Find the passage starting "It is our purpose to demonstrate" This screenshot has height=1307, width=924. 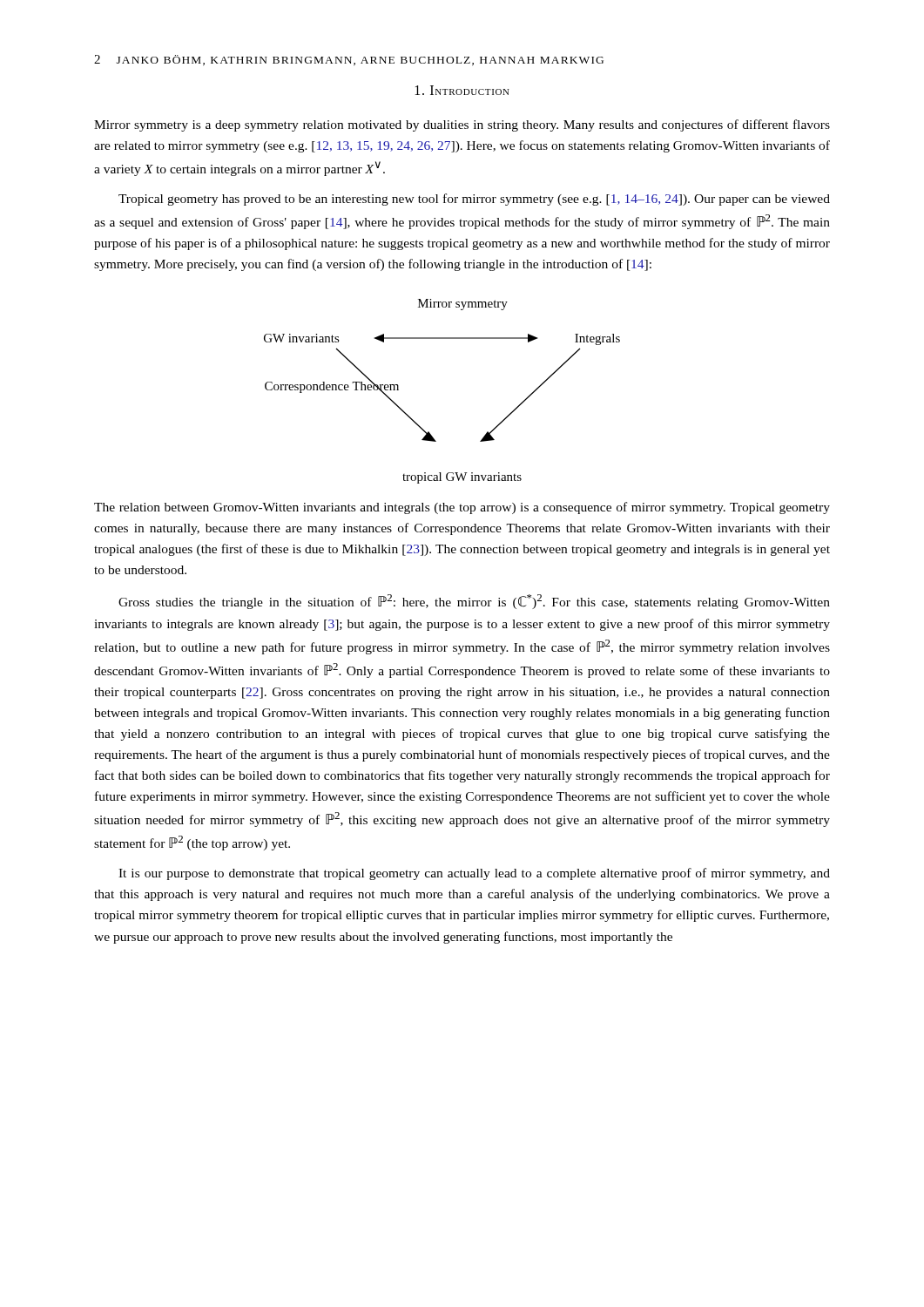[x=462, y=904]
